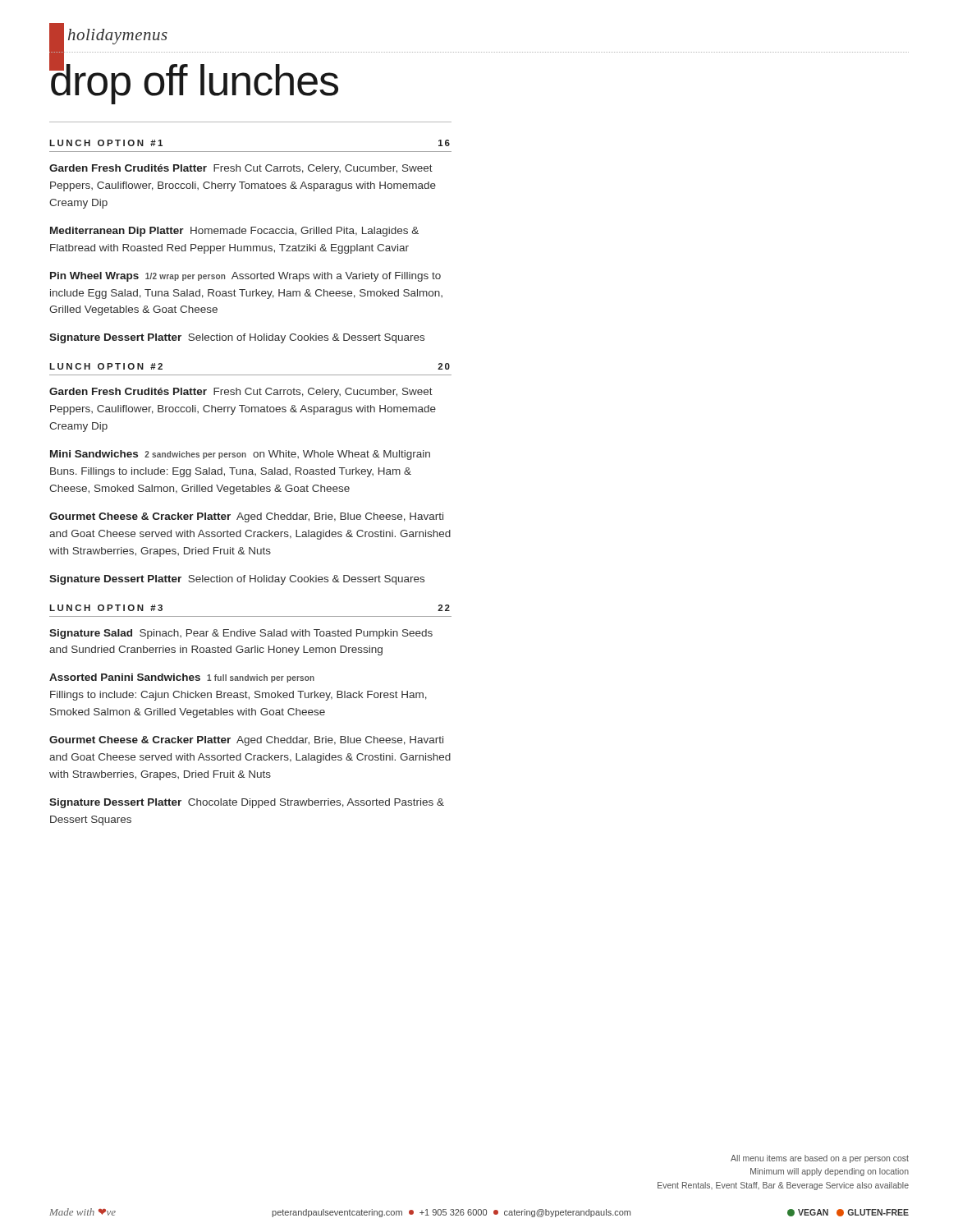Image resolution: width=958 pixels, height=1232 pixels.
Task: Select the section header that reads "LUNCH OPTION #1 16"
Action: (250, 143)
